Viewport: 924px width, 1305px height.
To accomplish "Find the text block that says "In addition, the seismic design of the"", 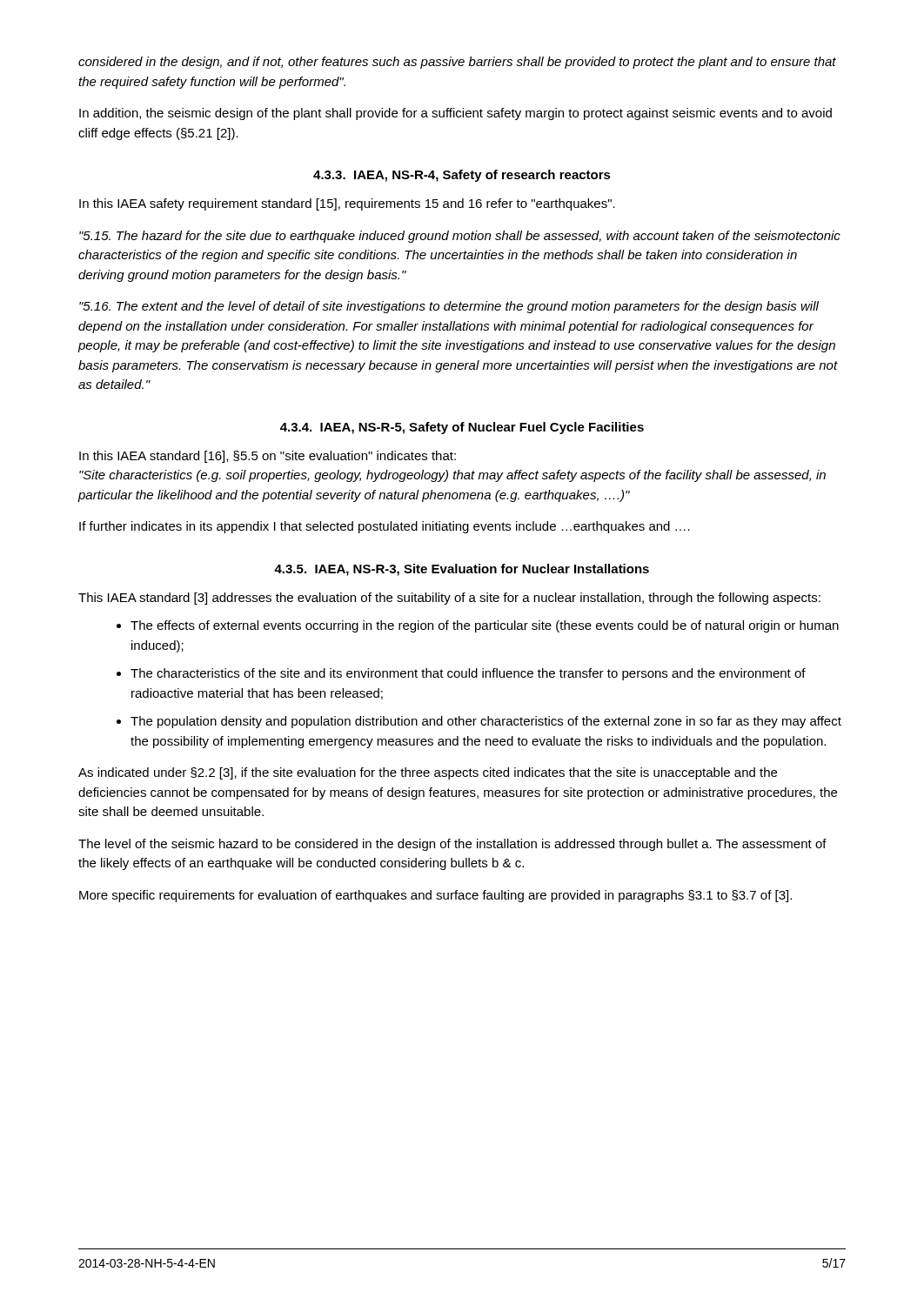I will [x=455, y=122].
